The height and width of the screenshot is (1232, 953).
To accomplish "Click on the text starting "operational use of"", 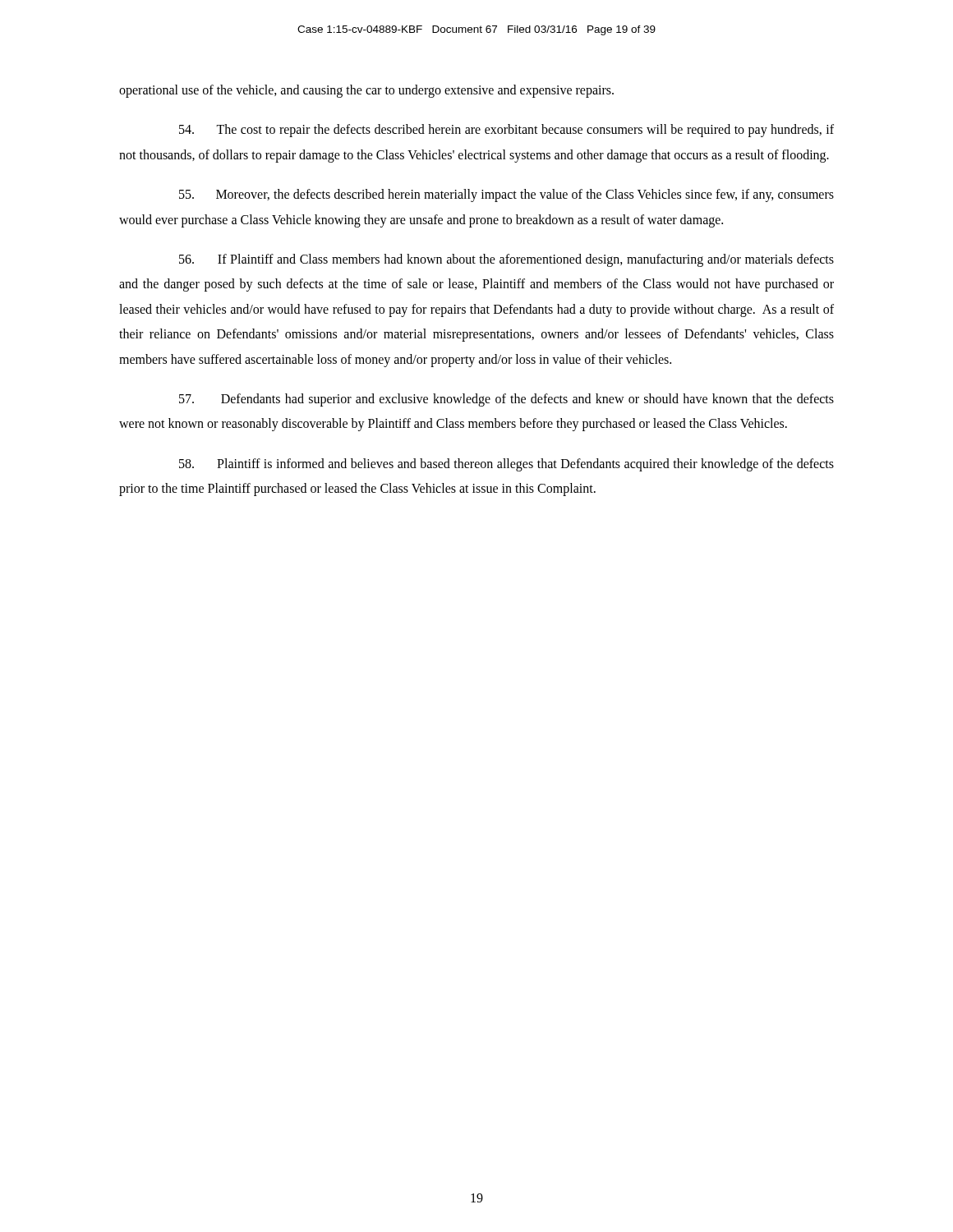I will [367, 90].
